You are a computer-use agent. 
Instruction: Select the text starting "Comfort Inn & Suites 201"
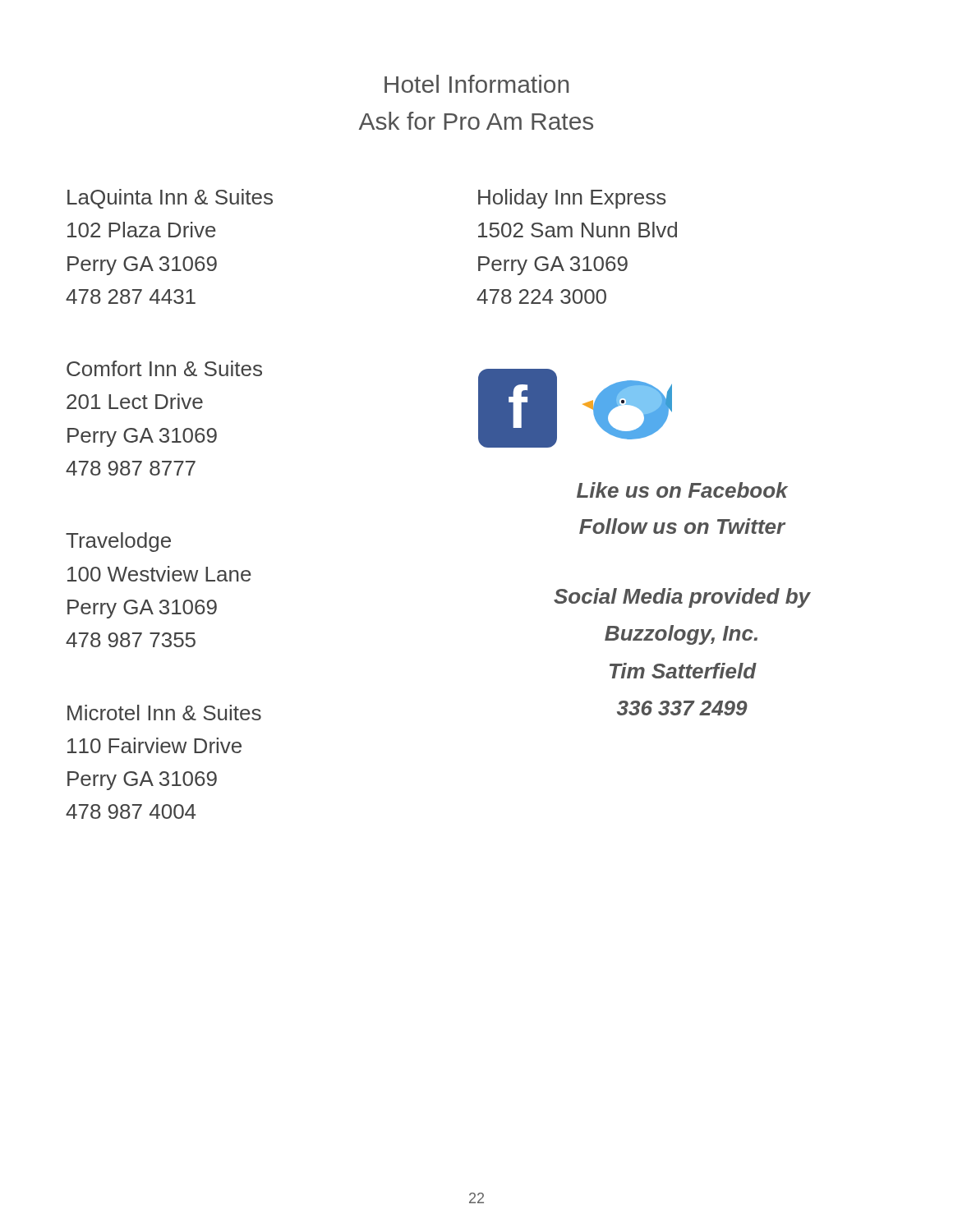[164, 368]
